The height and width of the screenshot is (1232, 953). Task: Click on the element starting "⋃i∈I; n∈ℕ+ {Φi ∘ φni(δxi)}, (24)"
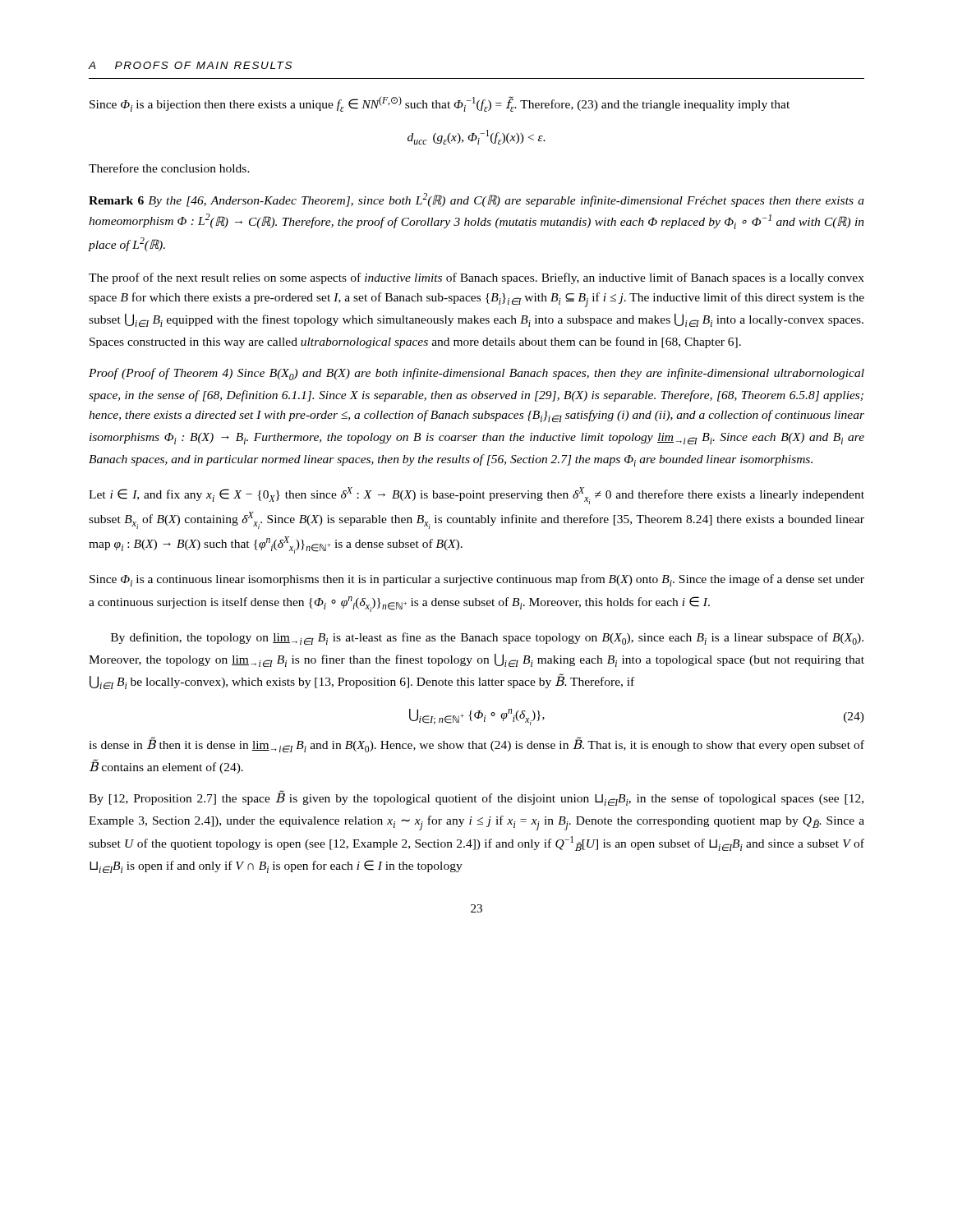479,717
